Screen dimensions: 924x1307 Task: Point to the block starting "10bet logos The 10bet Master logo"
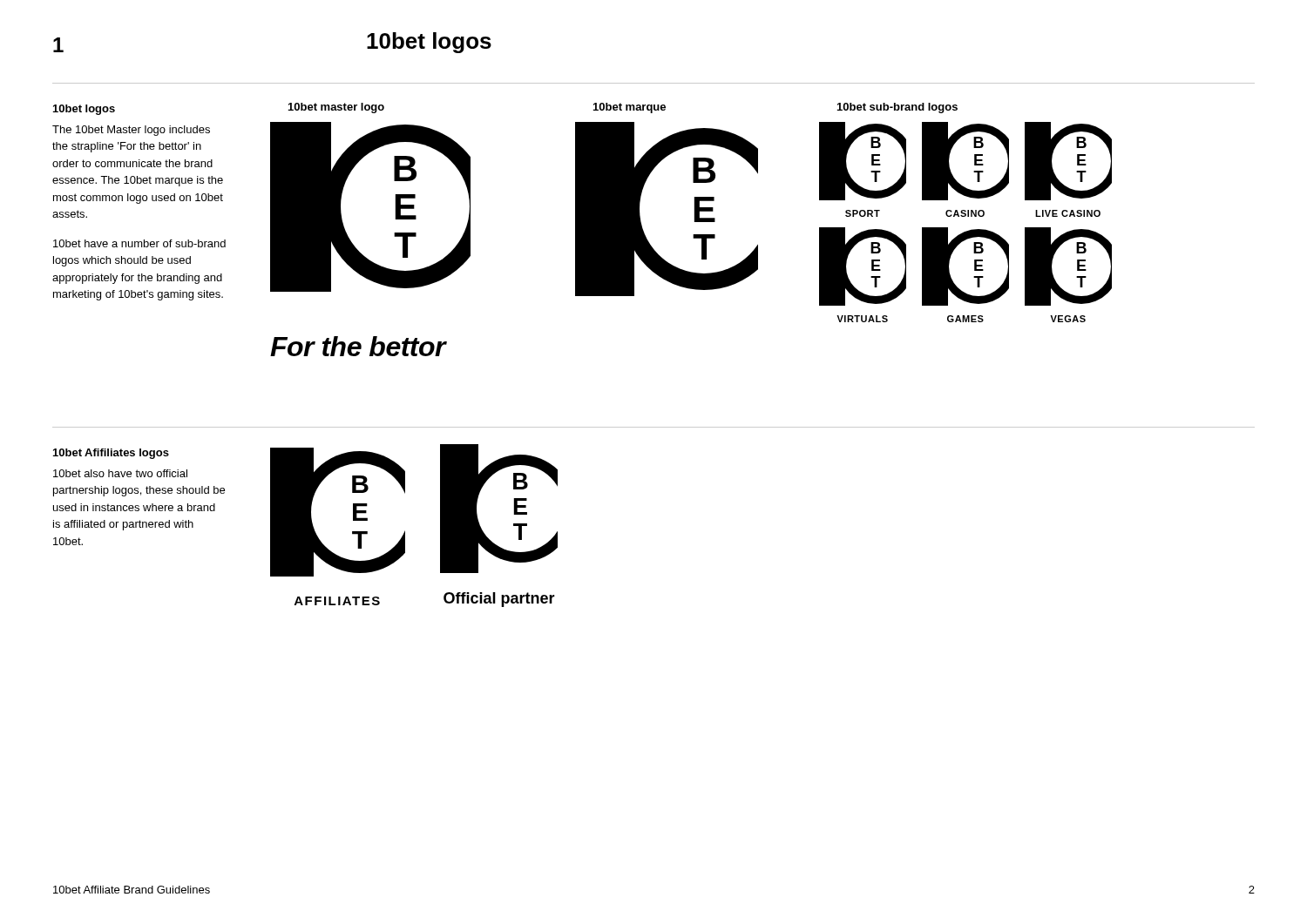click(x=139, y=201)
